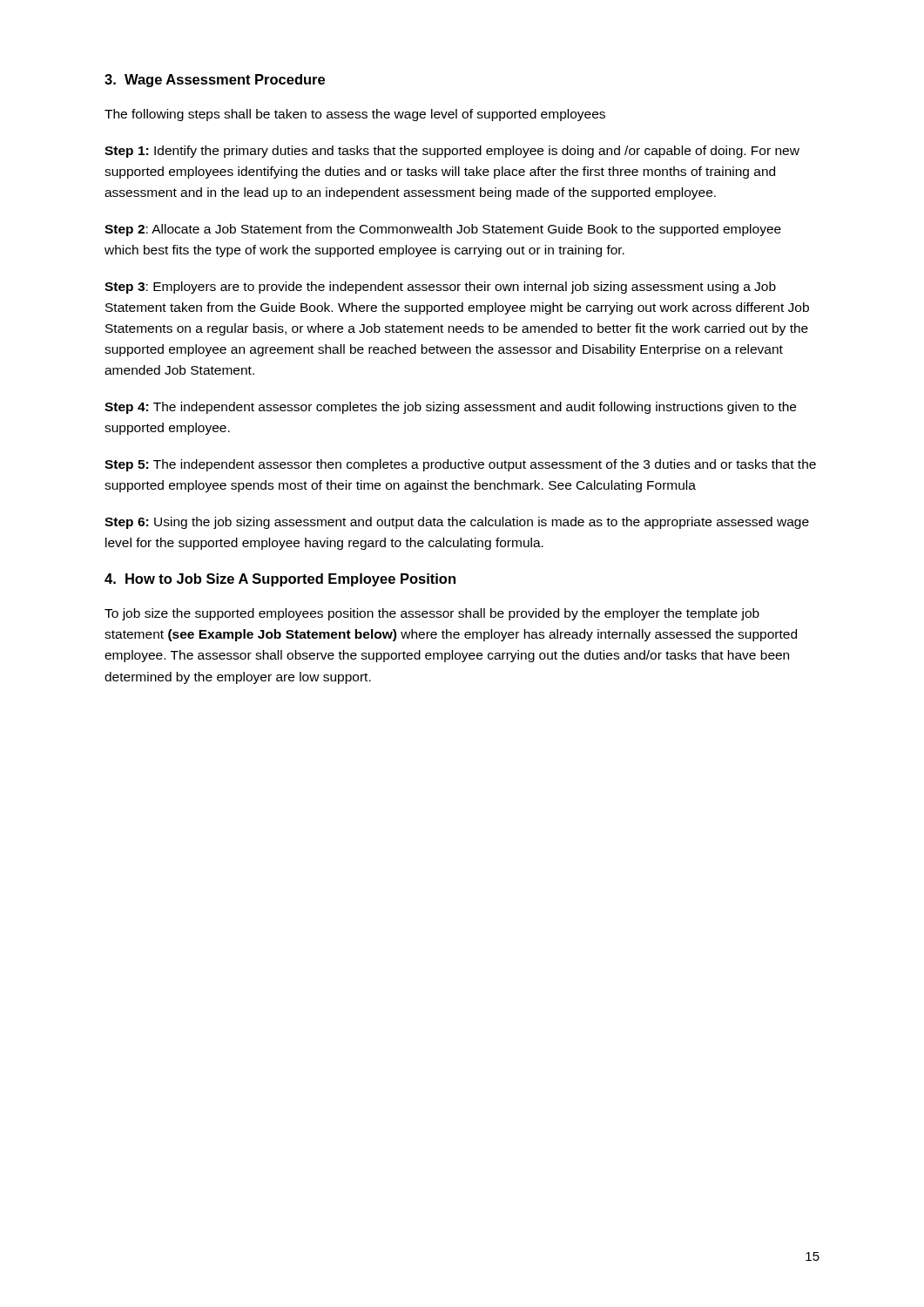Click the passage that begins "The following steps"

click(355, 114)
